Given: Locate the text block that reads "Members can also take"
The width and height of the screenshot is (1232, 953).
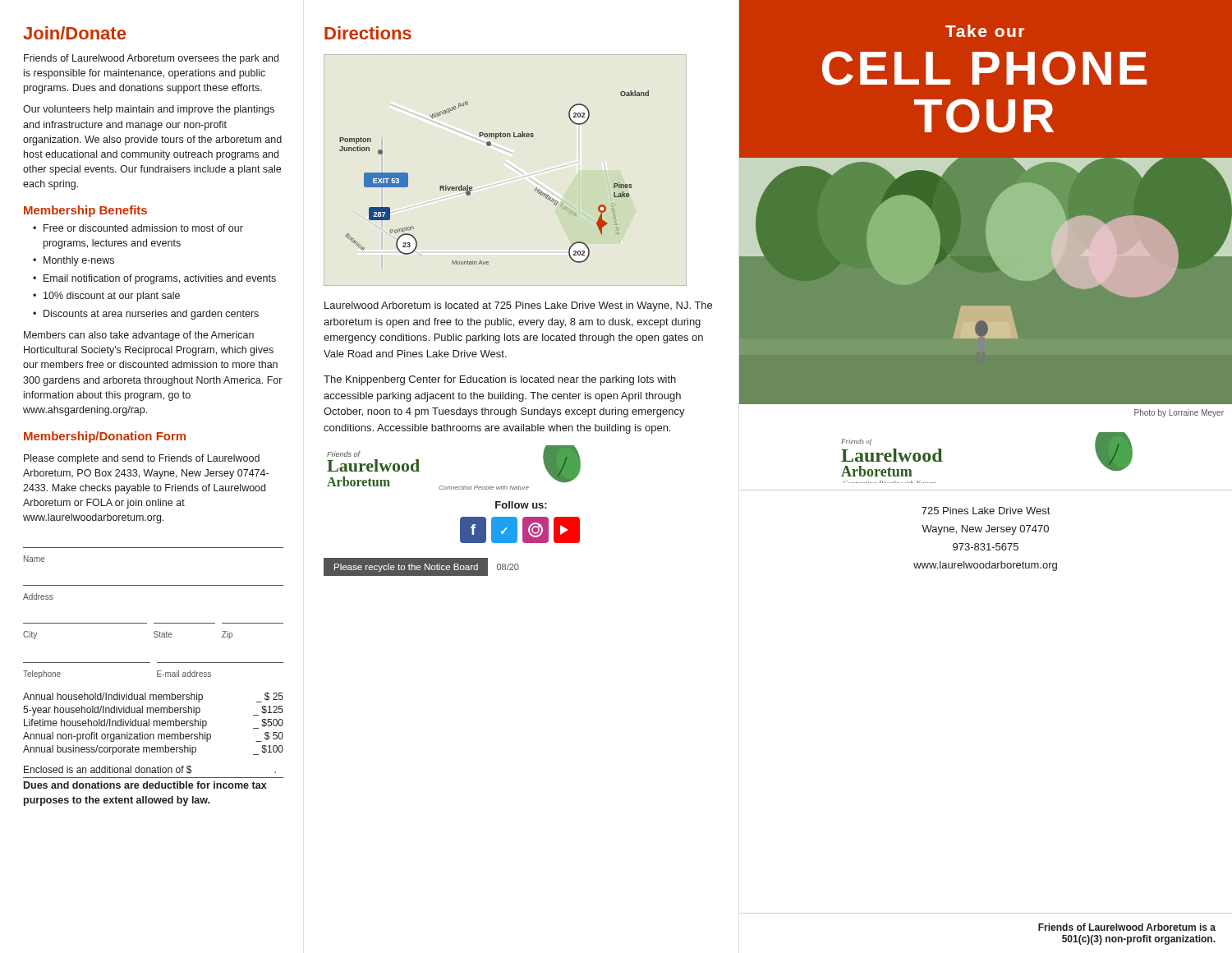Looking at the screenshot, I should [x=153, y=373].
